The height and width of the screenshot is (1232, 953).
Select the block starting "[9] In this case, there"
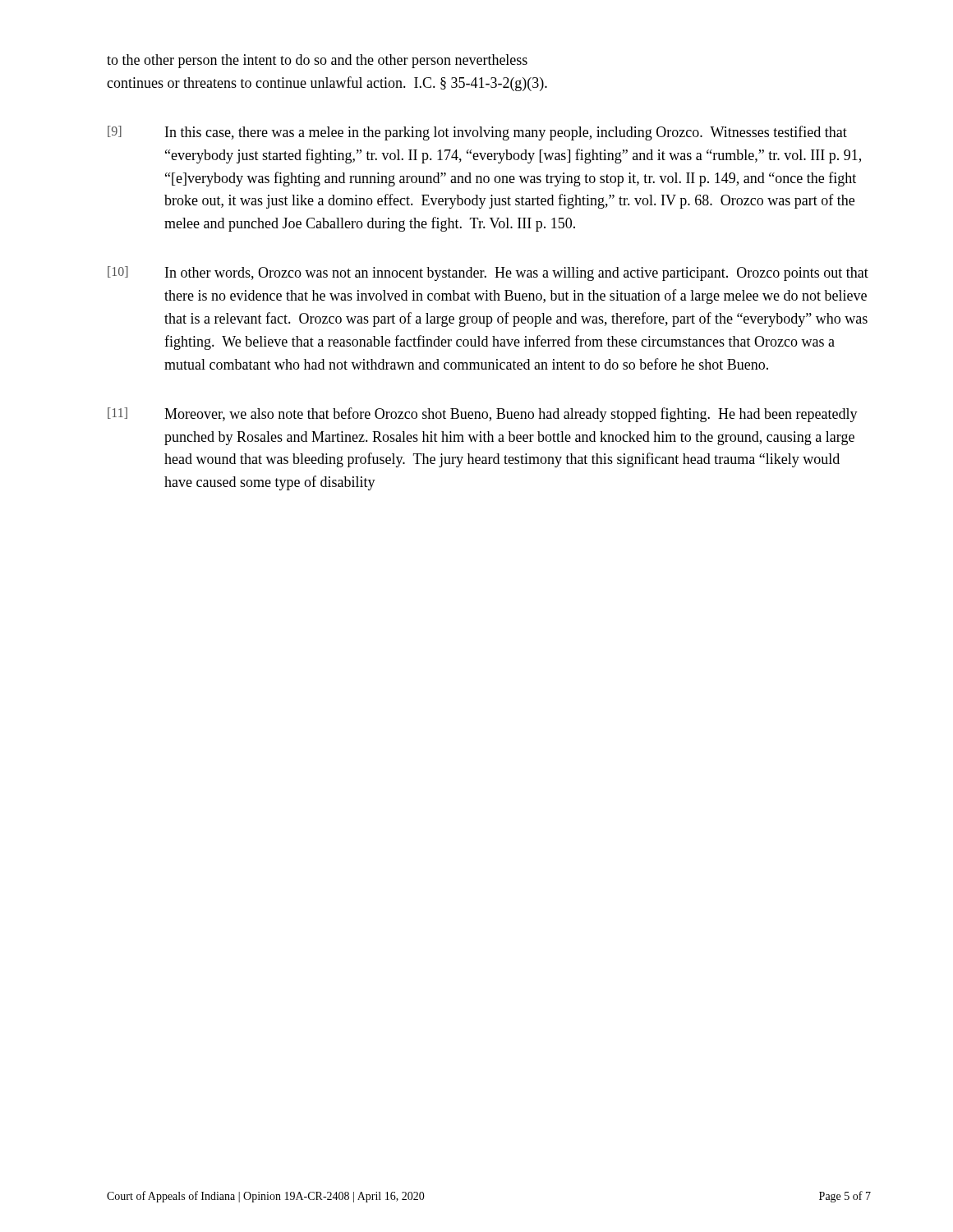pos(489,179)
